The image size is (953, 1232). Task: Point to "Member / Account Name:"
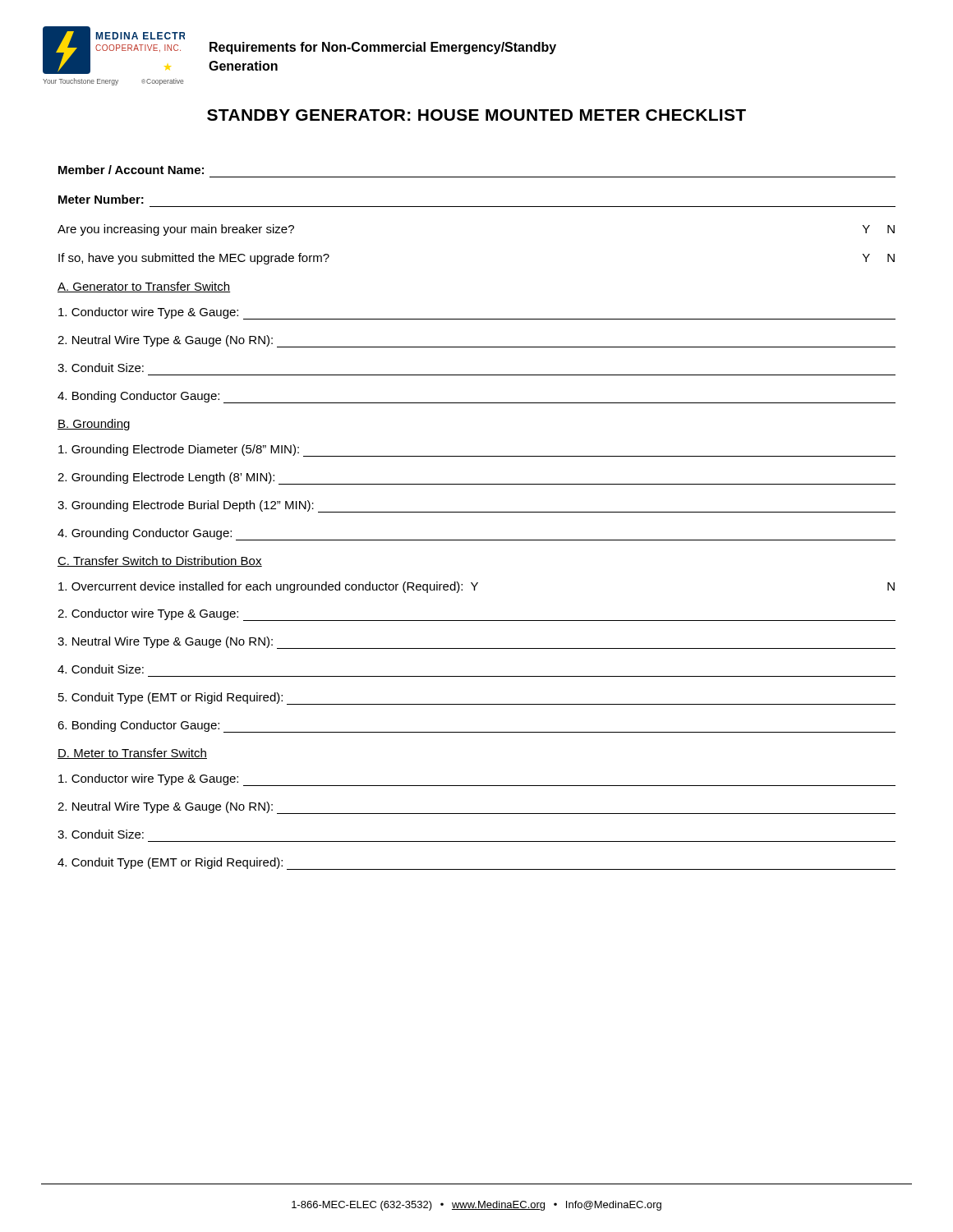476,170
